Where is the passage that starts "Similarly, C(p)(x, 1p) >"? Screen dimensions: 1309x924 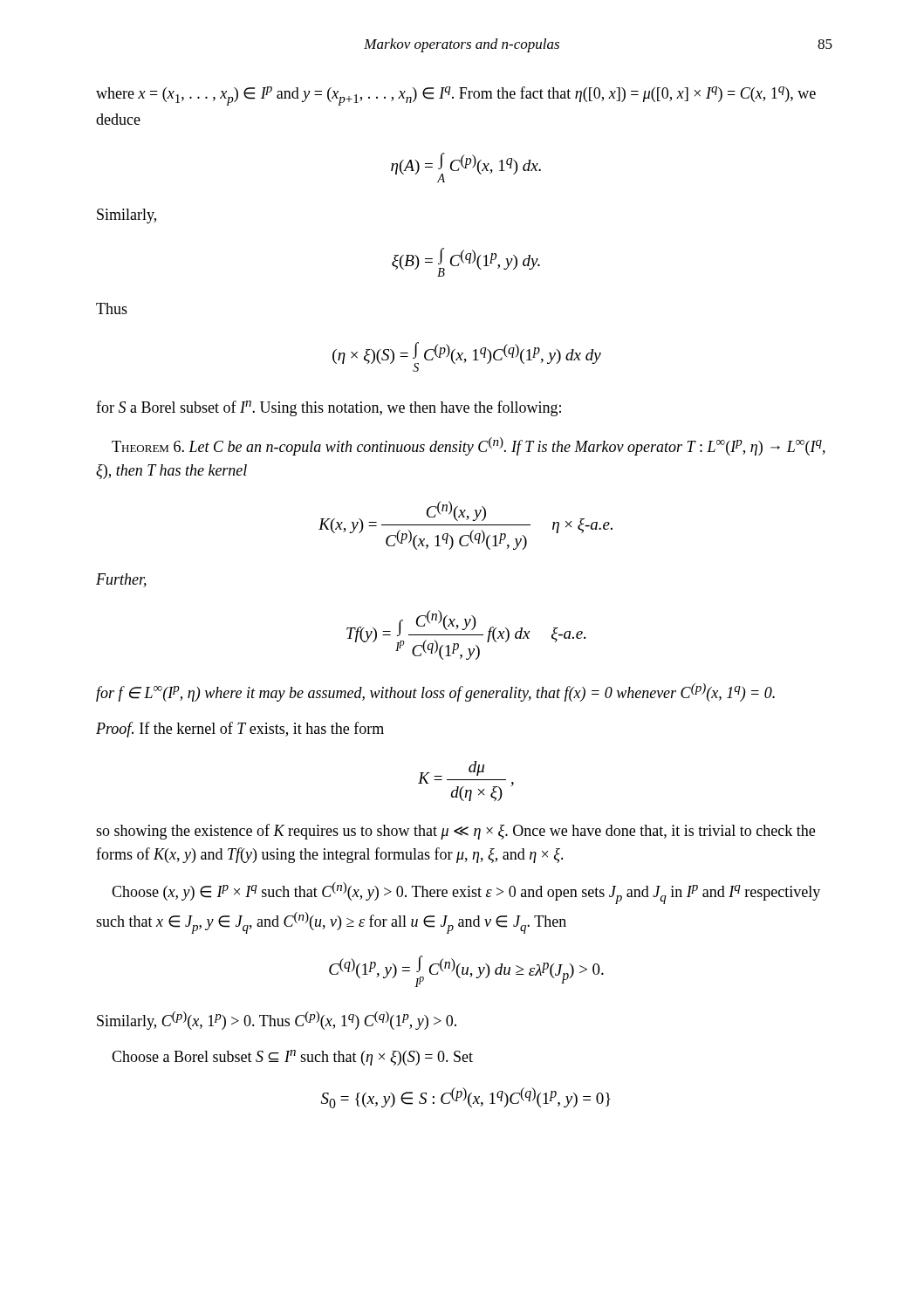pos(277,1019)
